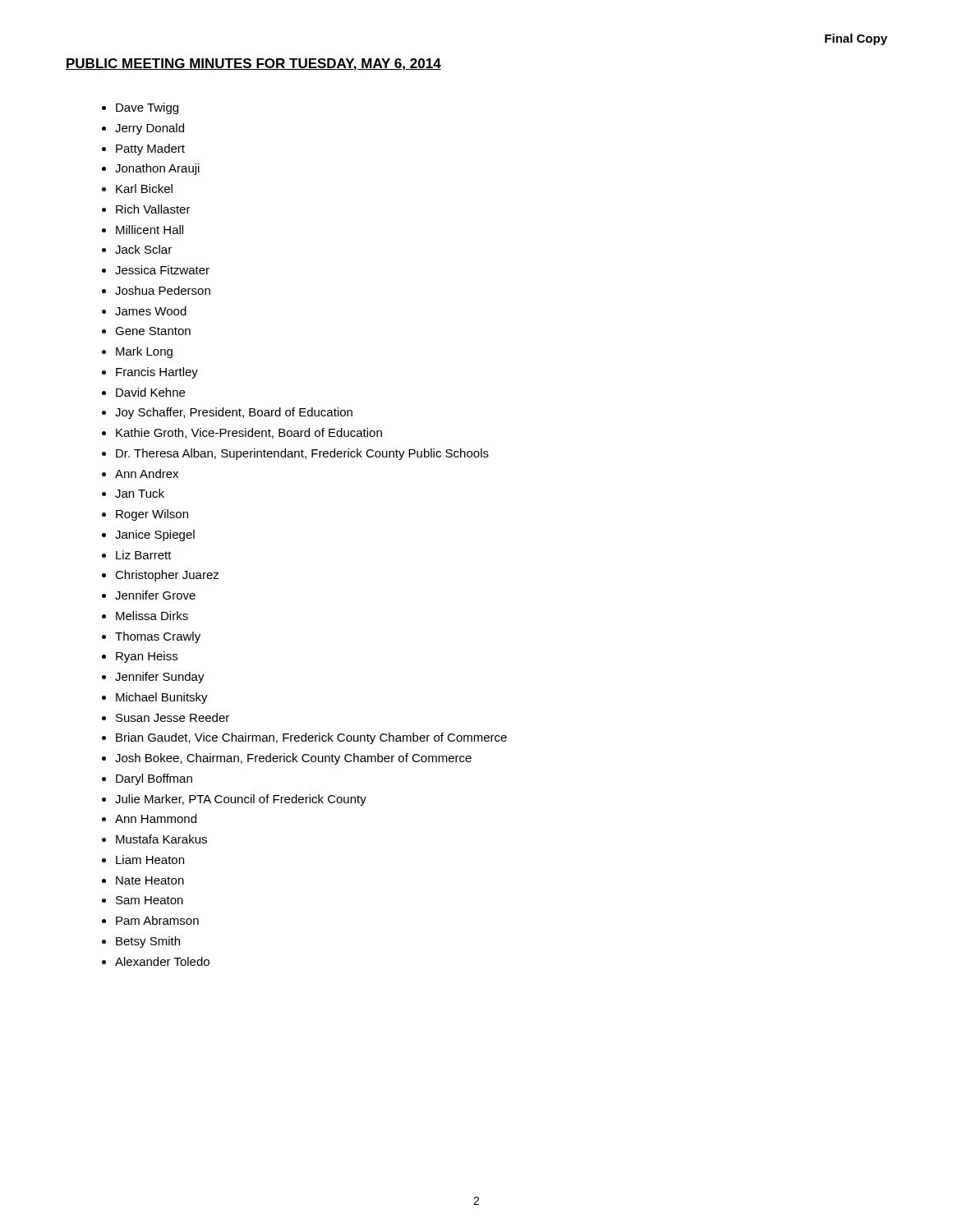Locate the passage starting "David Kehne"

tap(150, 392)
